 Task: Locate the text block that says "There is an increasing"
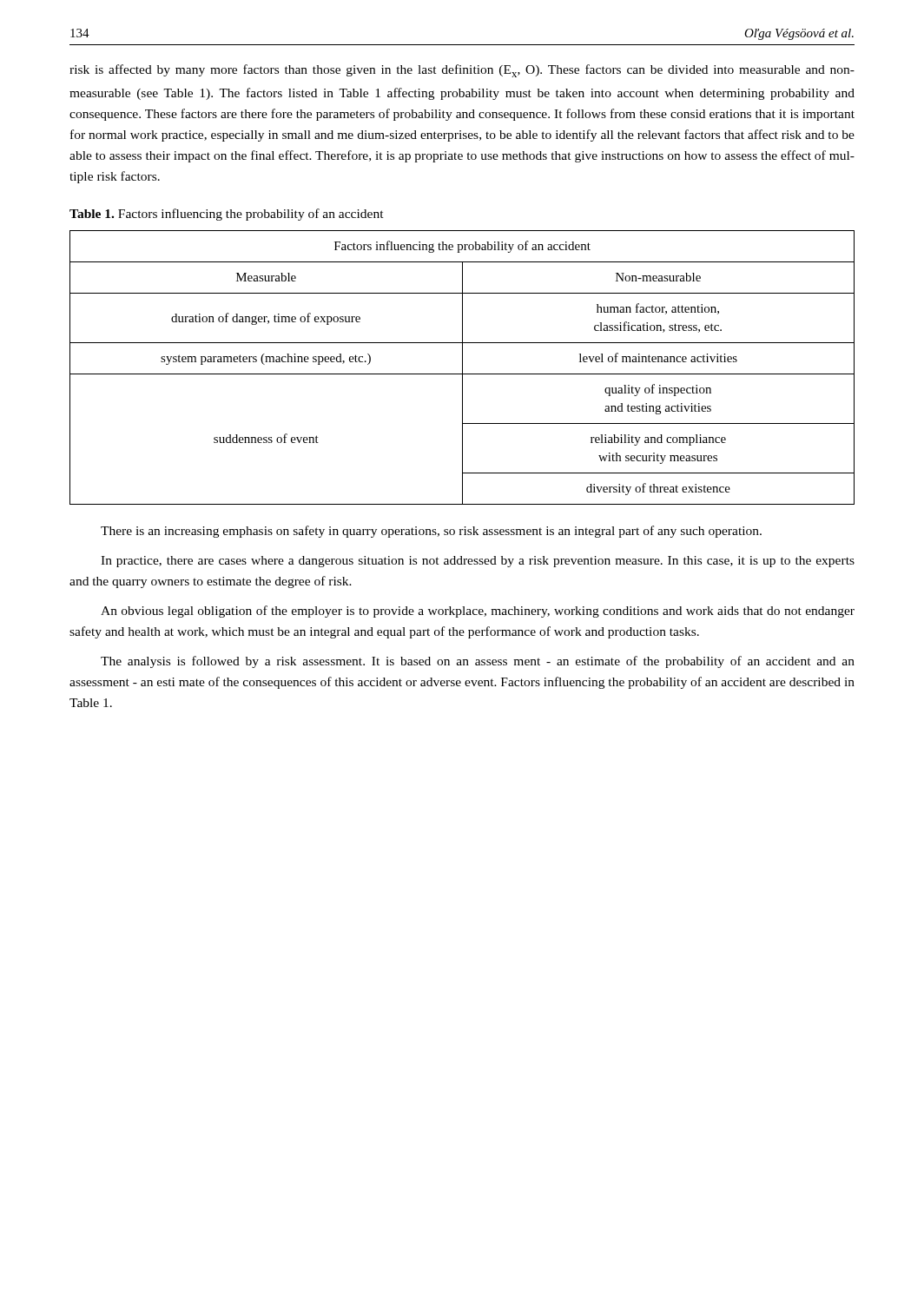click(432, 531)
